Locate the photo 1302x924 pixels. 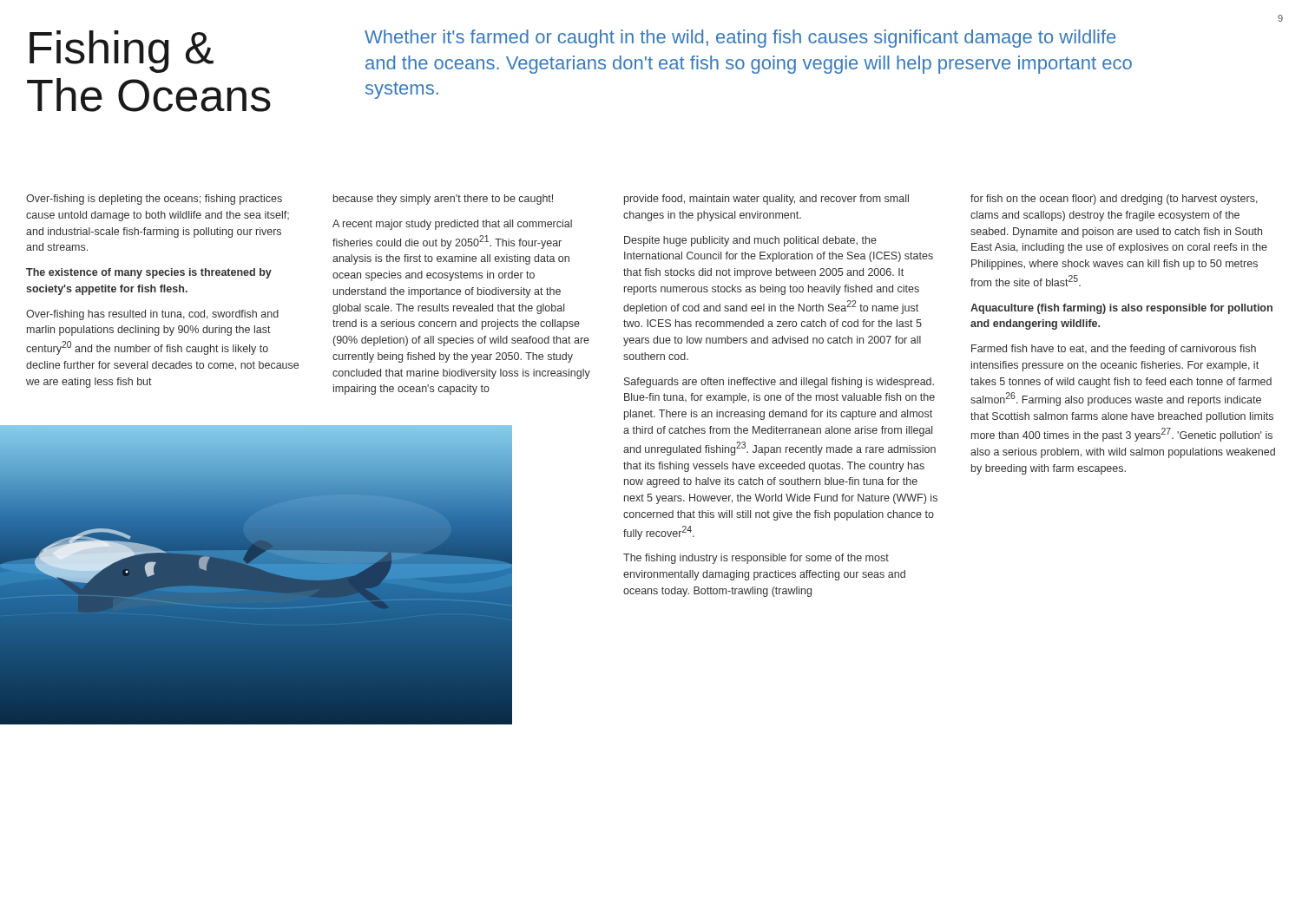coord(256,575)
